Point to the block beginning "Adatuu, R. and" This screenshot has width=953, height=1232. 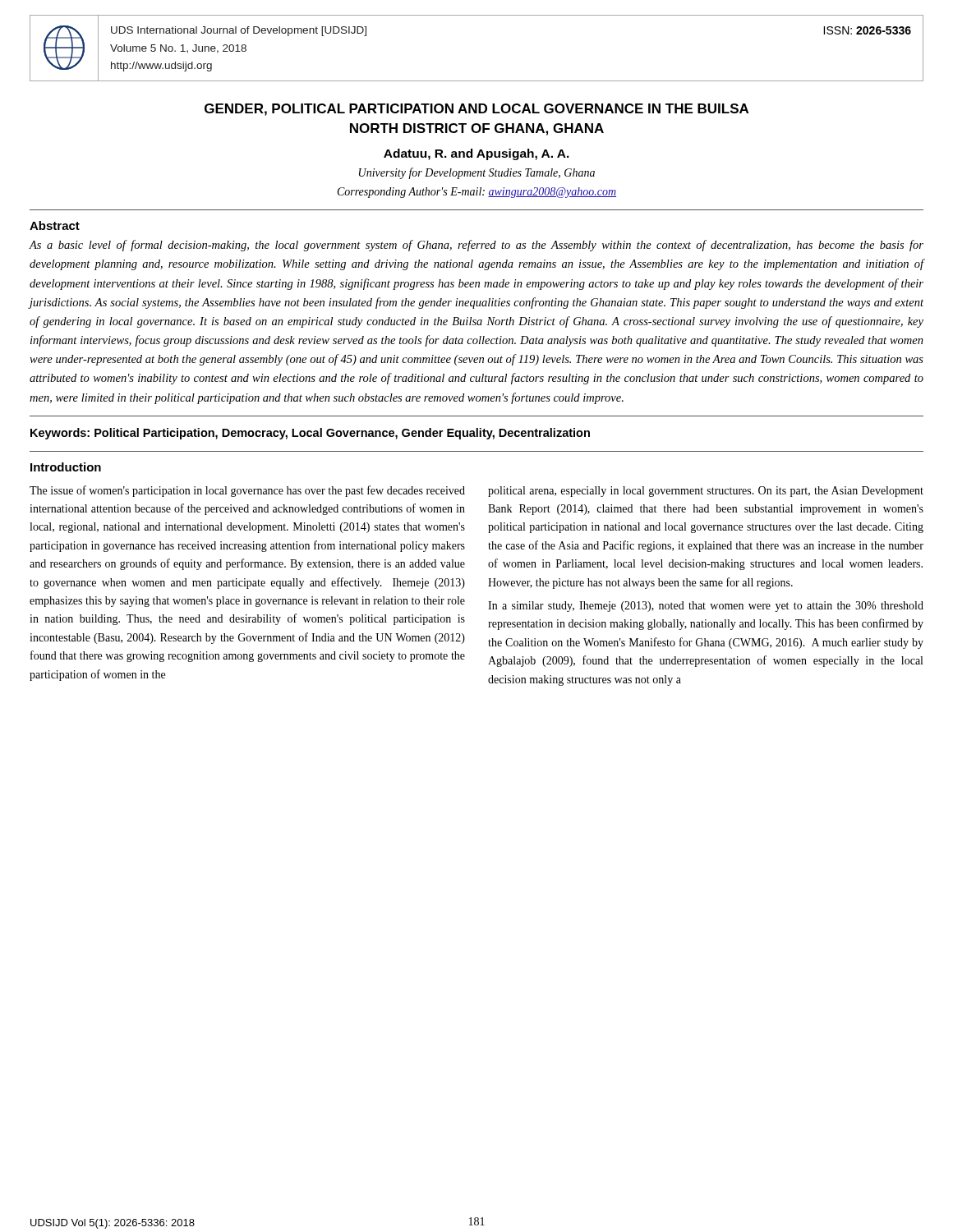(x=476, y=153)
